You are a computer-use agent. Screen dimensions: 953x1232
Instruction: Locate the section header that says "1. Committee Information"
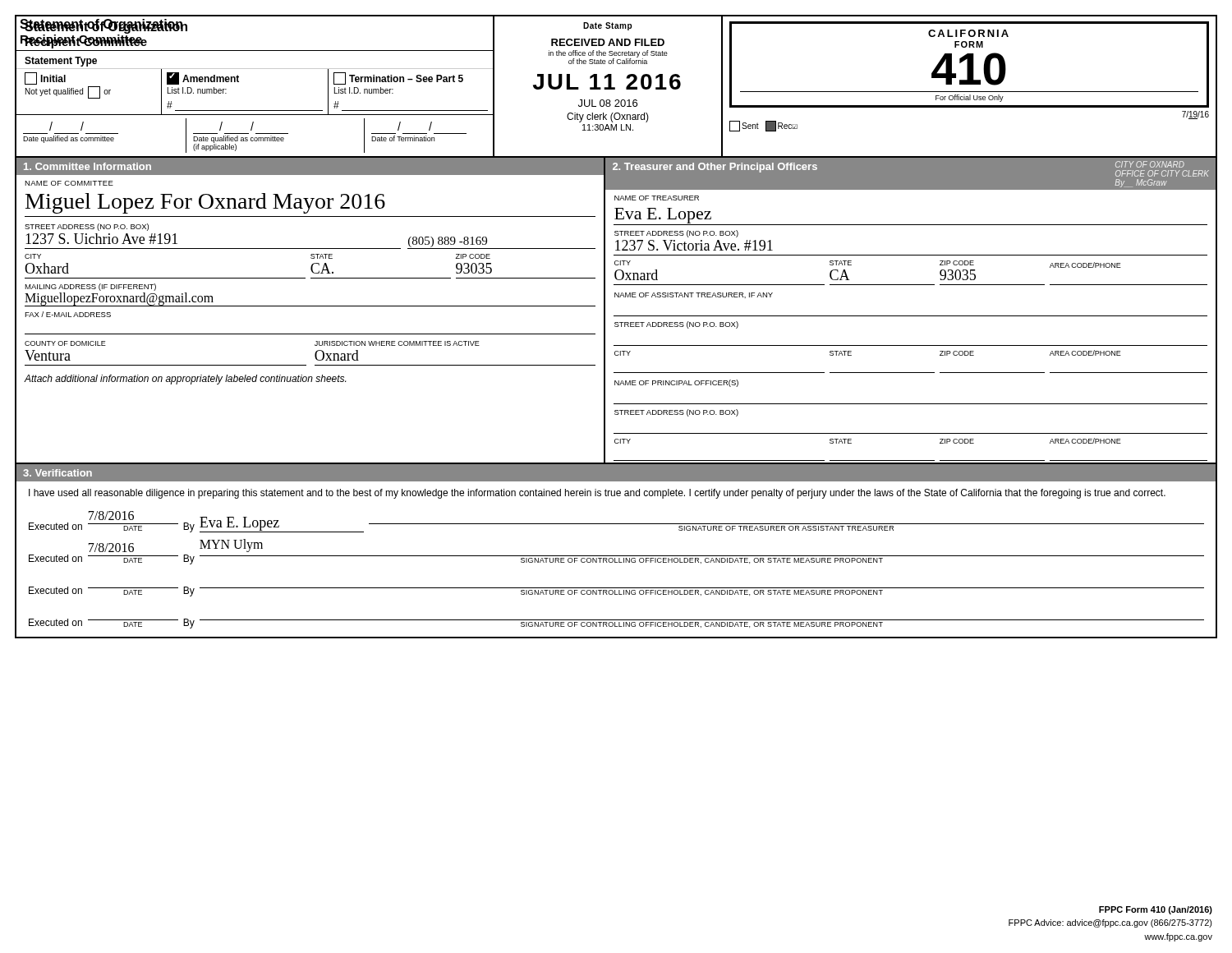point(87,166)
